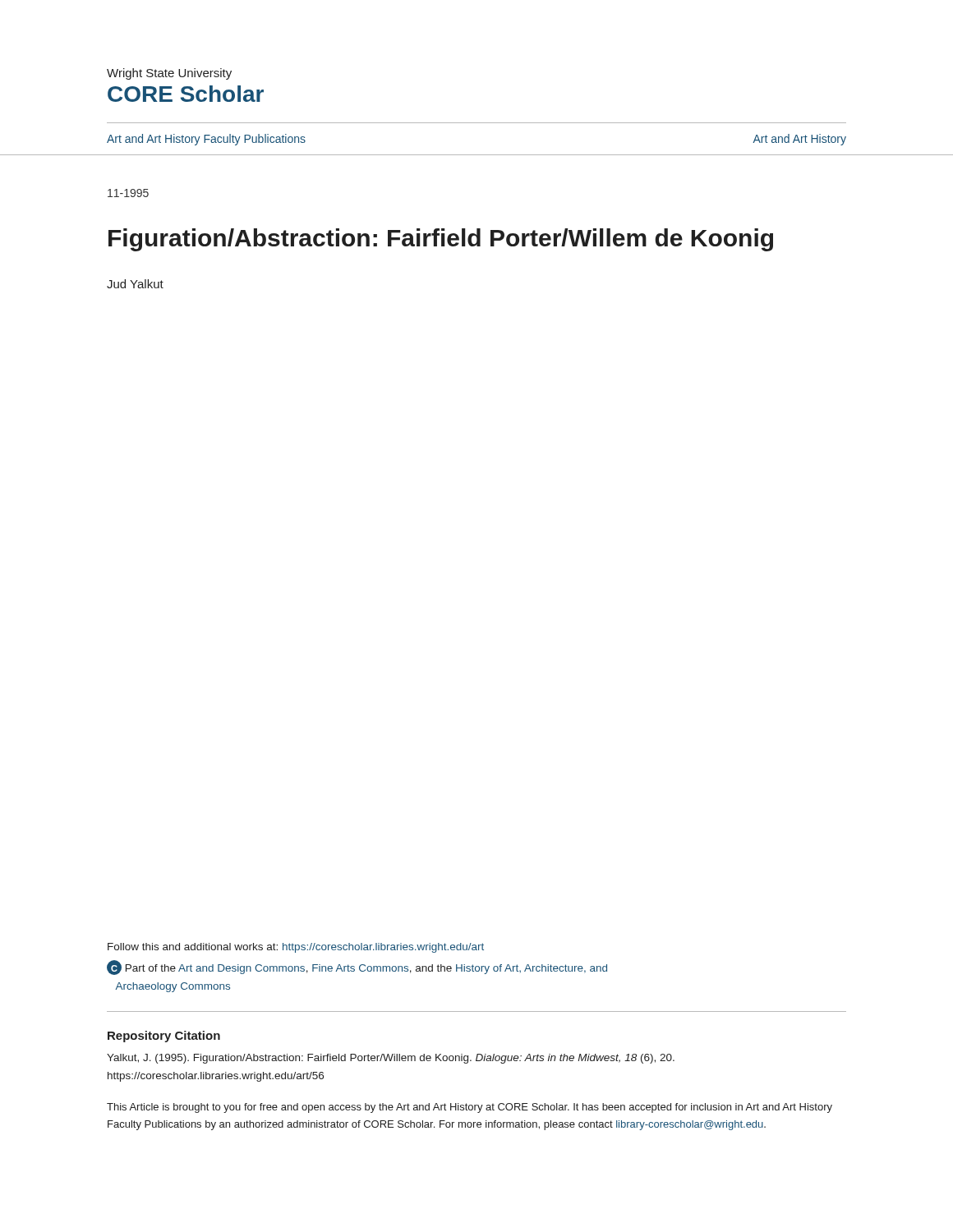Find the text block containing "Yalkut, J. (1995). Figuration/Abstraction: Fairfield"
The image size is (953, 1232).
coord(391,1067)
